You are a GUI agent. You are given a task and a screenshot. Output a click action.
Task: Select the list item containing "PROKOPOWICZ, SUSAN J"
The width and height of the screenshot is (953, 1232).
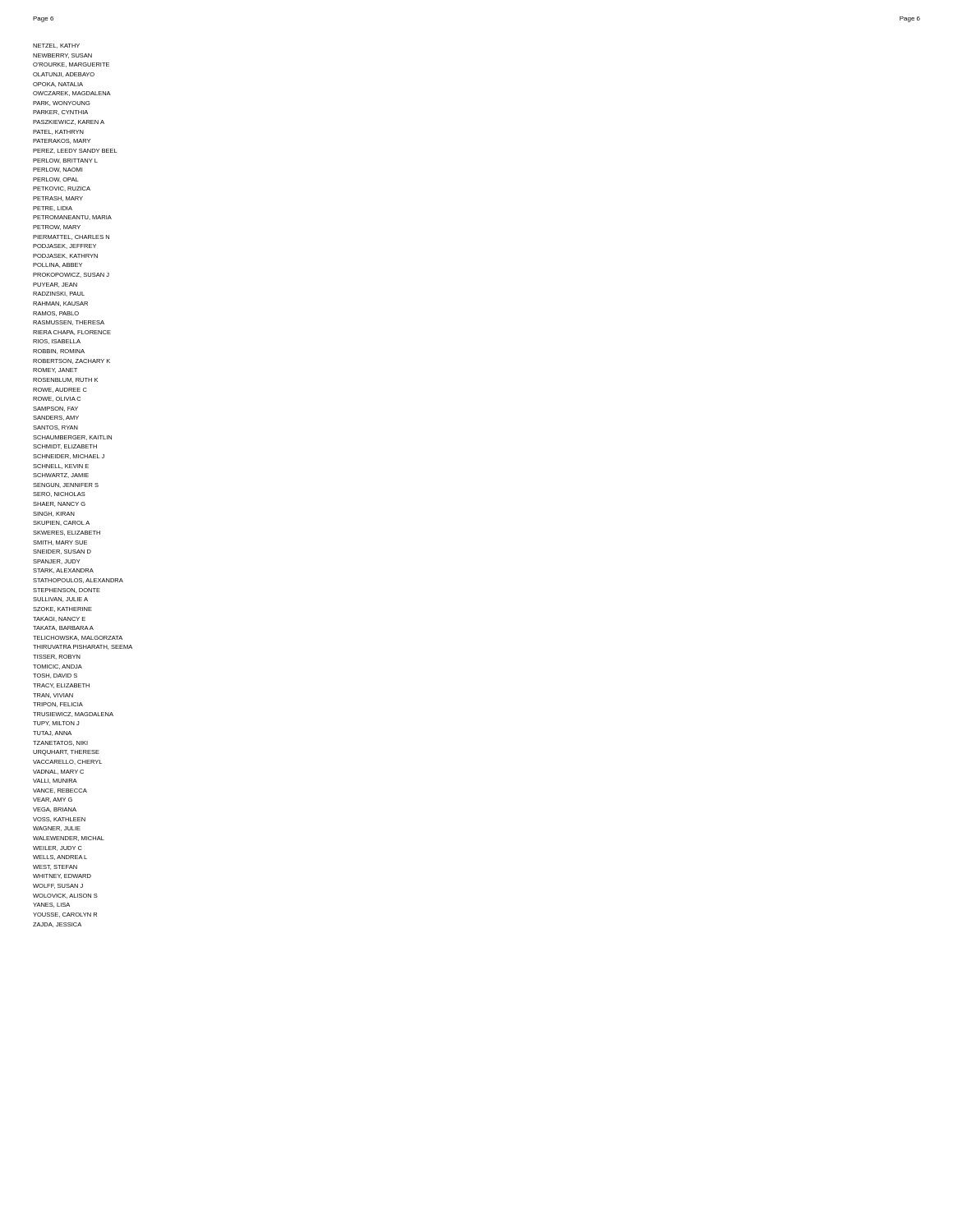pos(71,275)
